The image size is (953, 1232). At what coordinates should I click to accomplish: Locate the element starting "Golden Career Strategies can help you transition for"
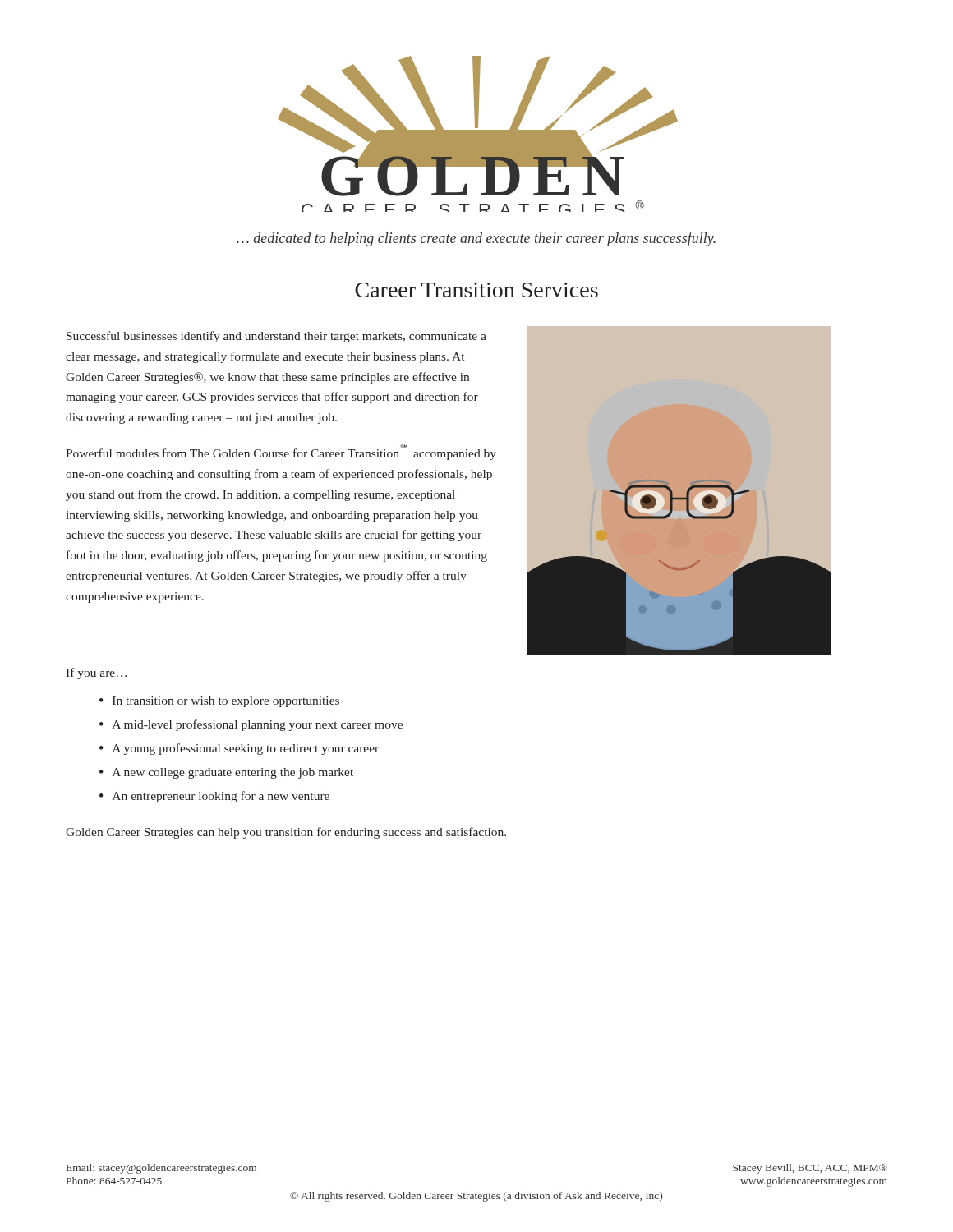(x=286, y=831)
